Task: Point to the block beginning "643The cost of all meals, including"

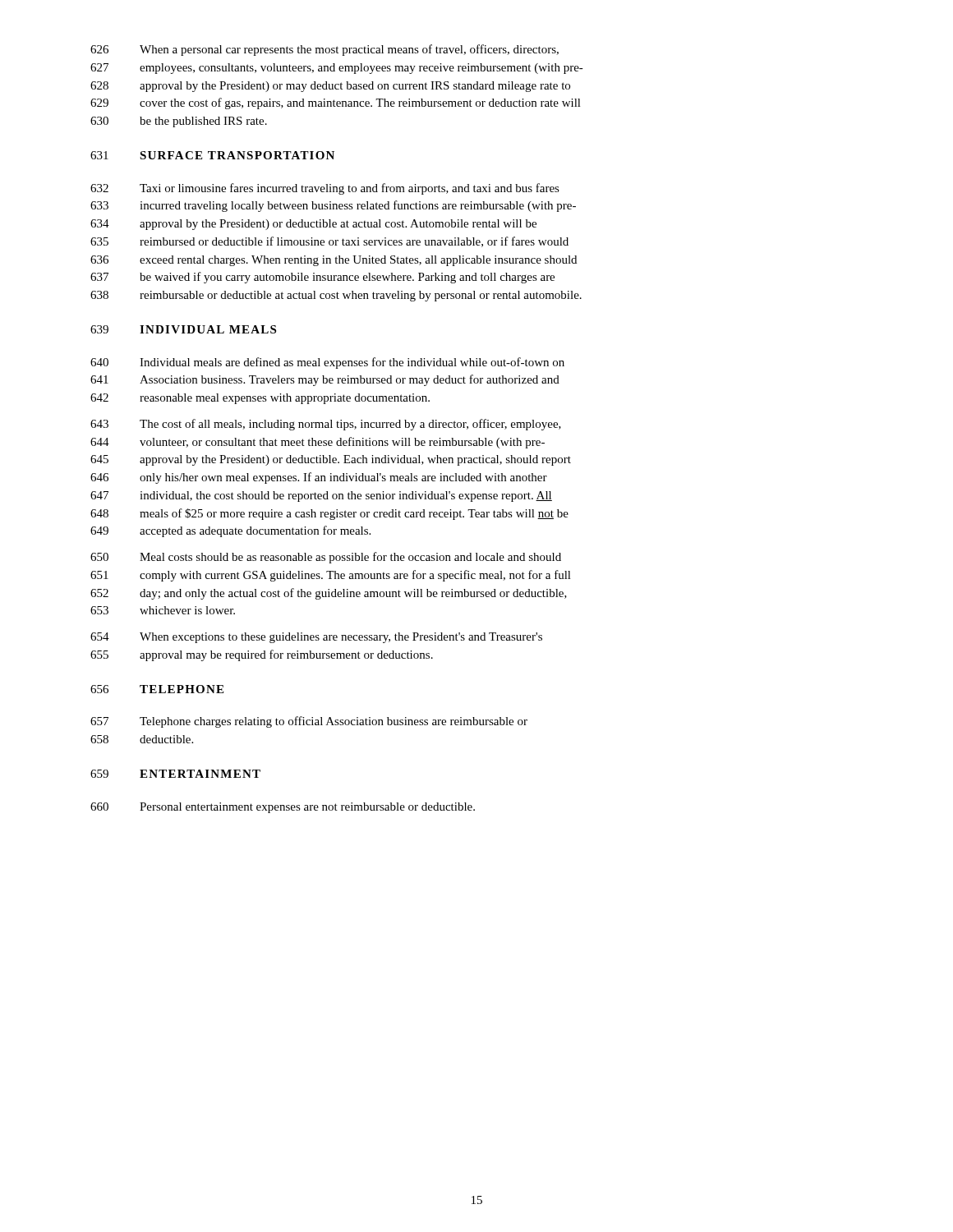Action: click(x=489, y=478)
